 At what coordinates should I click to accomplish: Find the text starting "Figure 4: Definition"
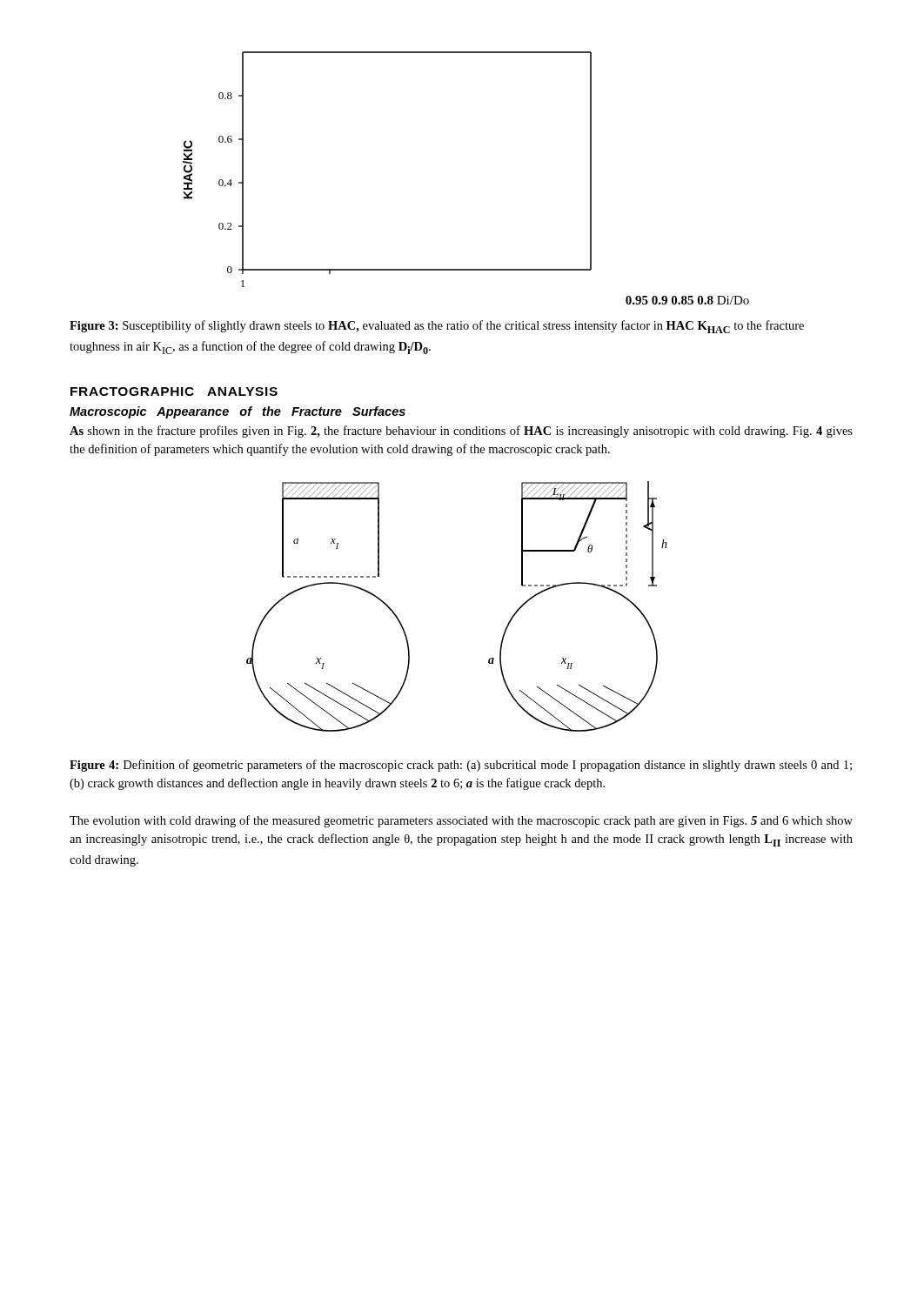point(461,774)
